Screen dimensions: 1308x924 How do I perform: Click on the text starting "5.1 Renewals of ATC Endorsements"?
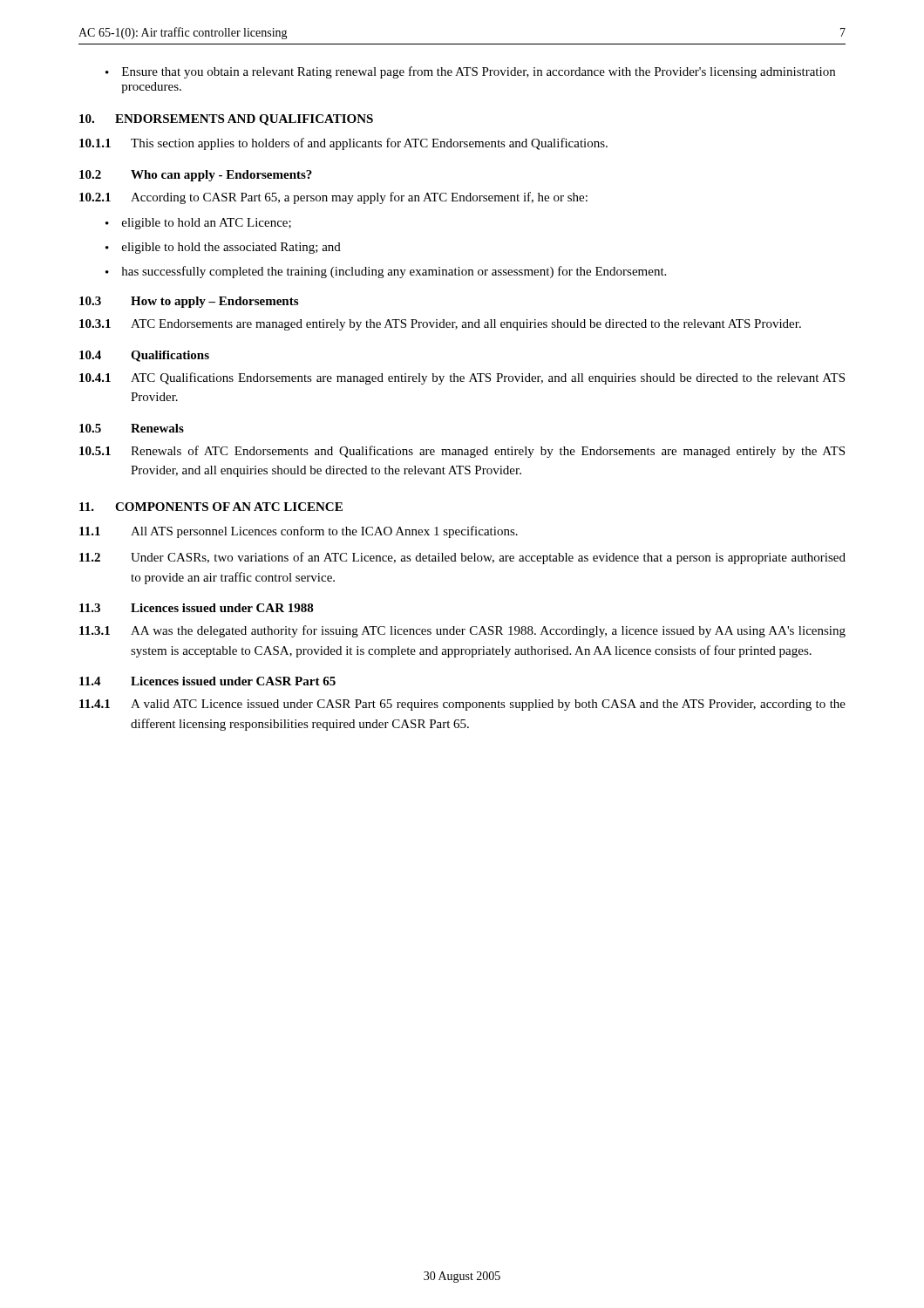pos(462,460)
